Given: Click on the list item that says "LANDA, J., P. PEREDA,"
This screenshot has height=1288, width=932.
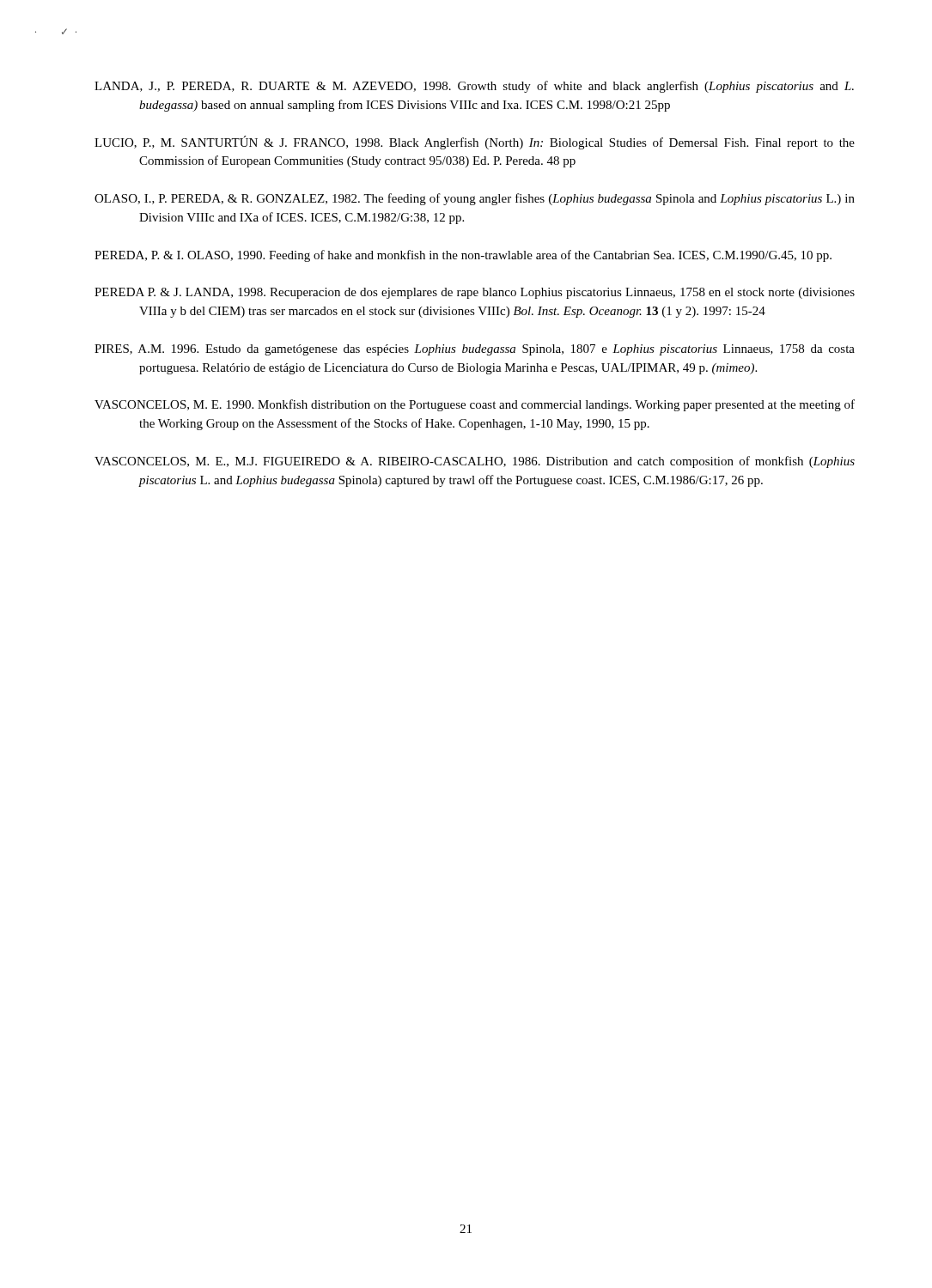Looking at the screenshot, I should 475,96.
